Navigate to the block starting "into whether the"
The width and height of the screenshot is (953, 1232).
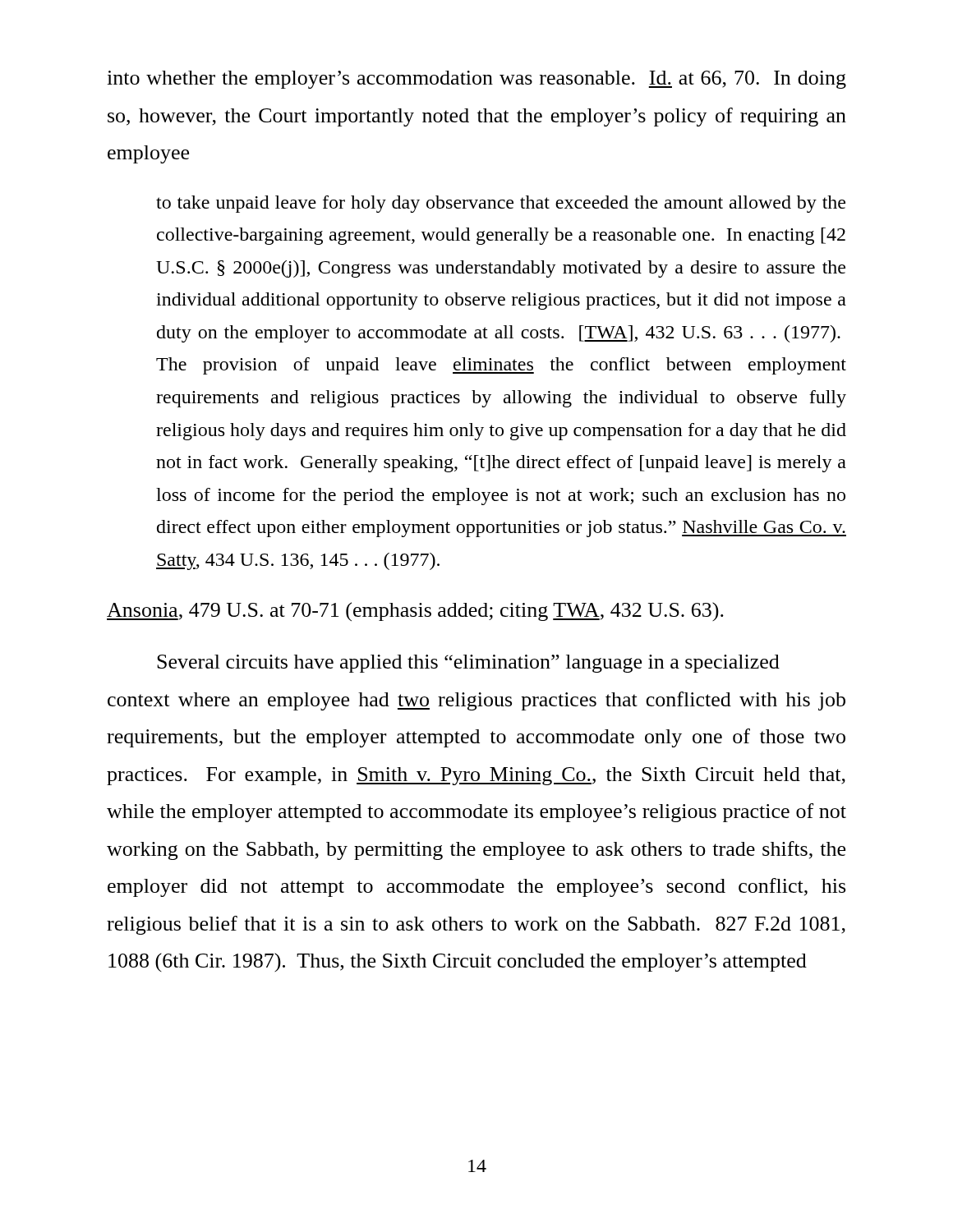476,115
